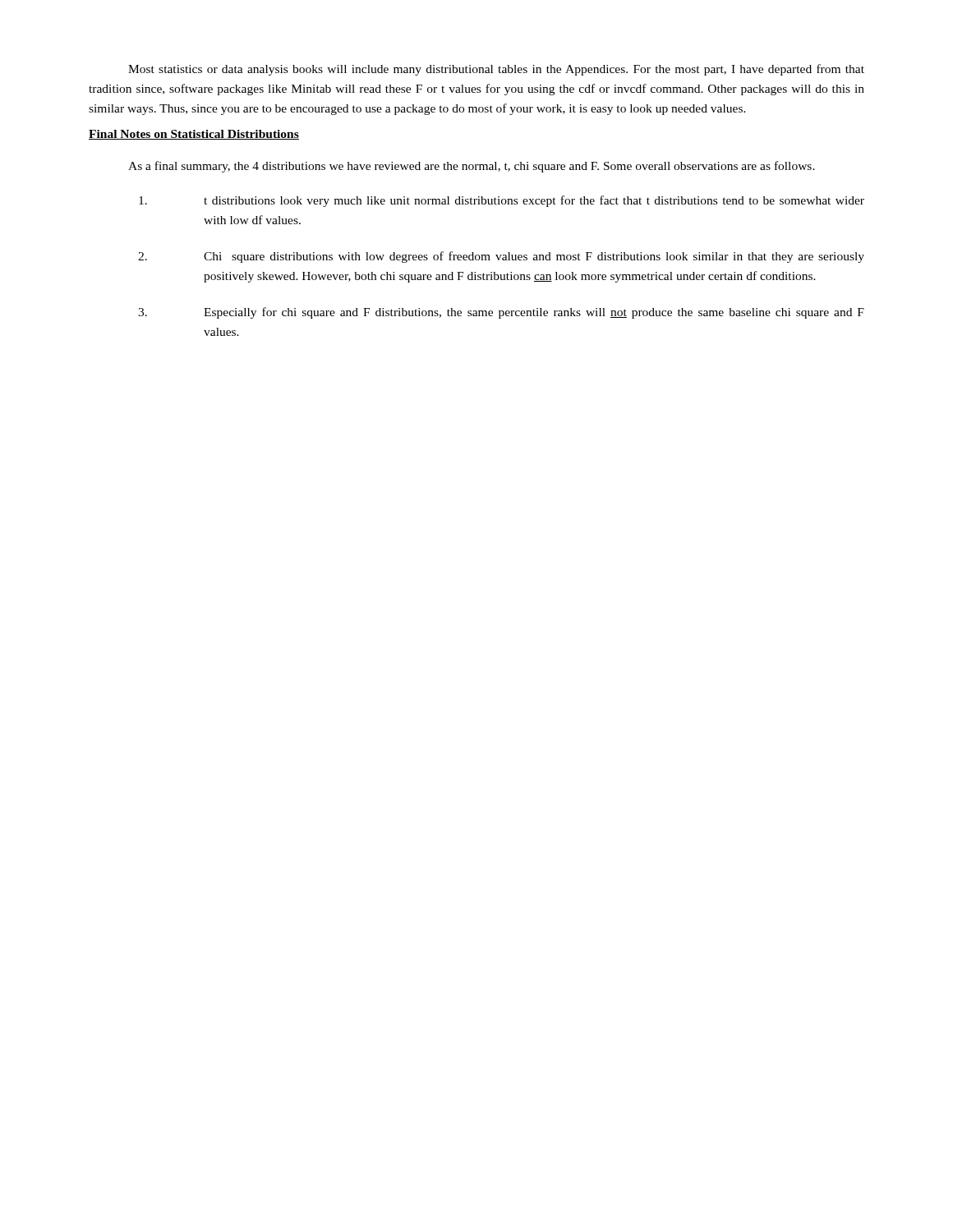
Task: Locate the list item containing "3. Especially for"
Action: point(476,322)
